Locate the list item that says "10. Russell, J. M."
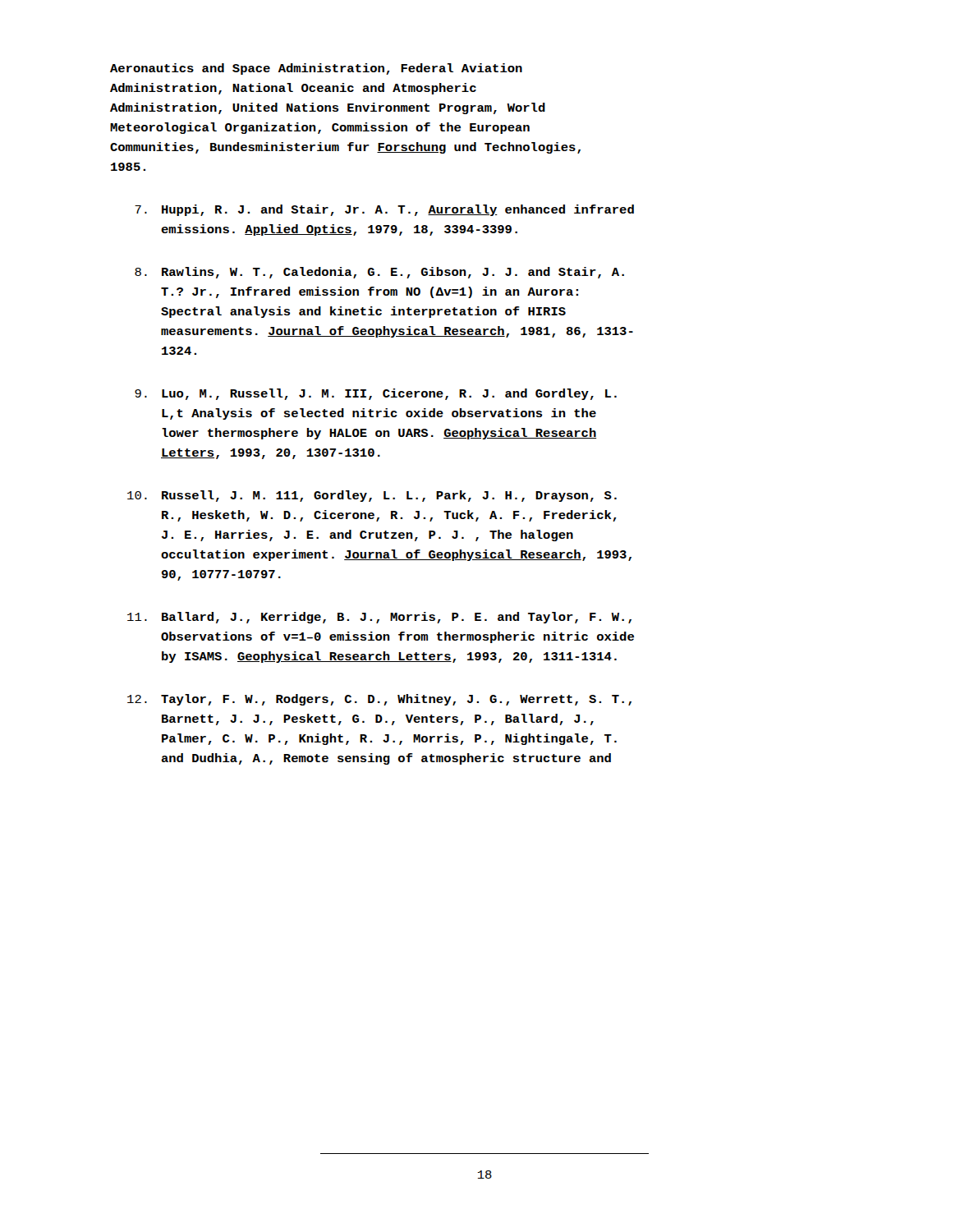 click(x=497, y=536)
